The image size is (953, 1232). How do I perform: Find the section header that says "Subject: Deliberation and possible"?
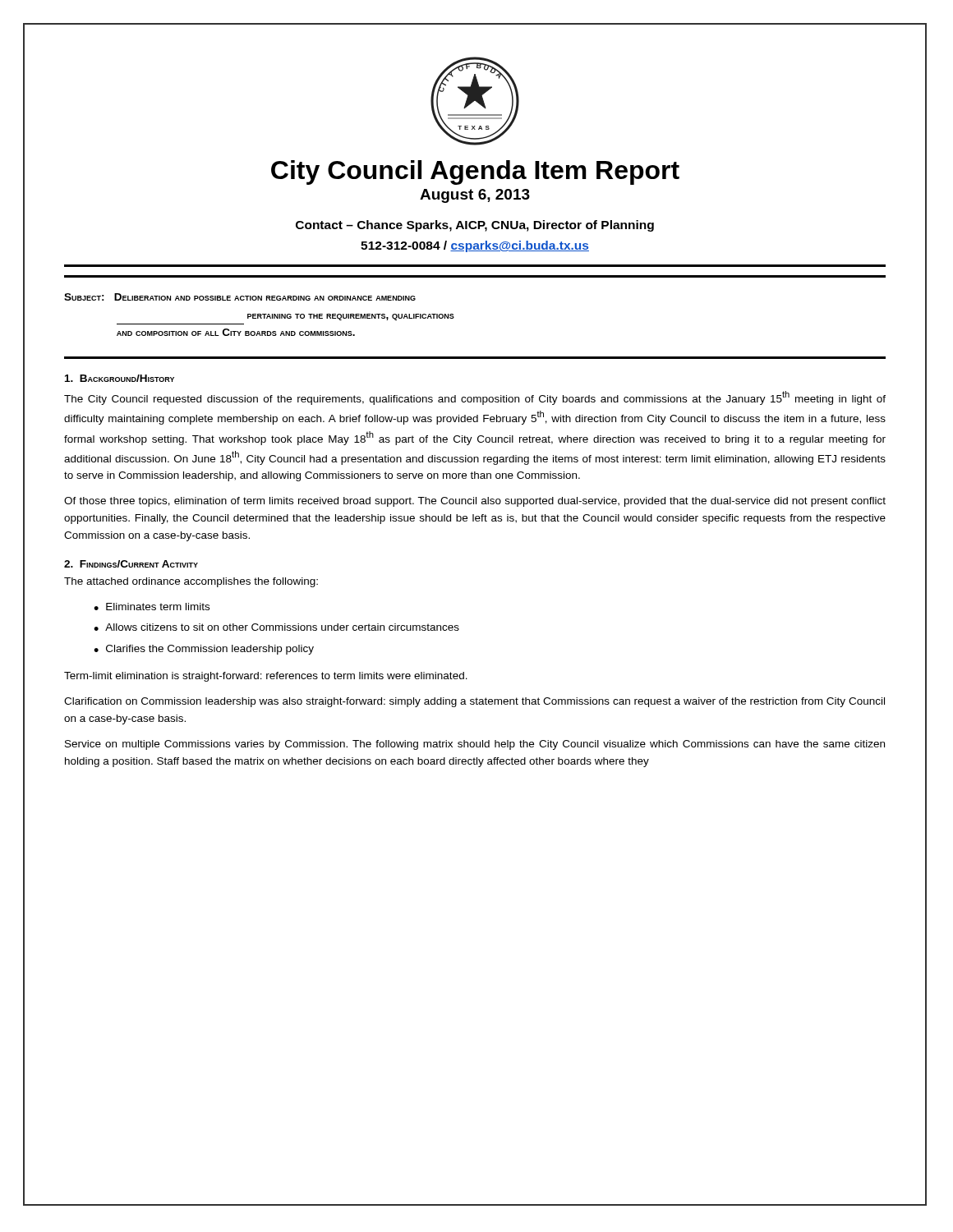click(x=259, y=315)
